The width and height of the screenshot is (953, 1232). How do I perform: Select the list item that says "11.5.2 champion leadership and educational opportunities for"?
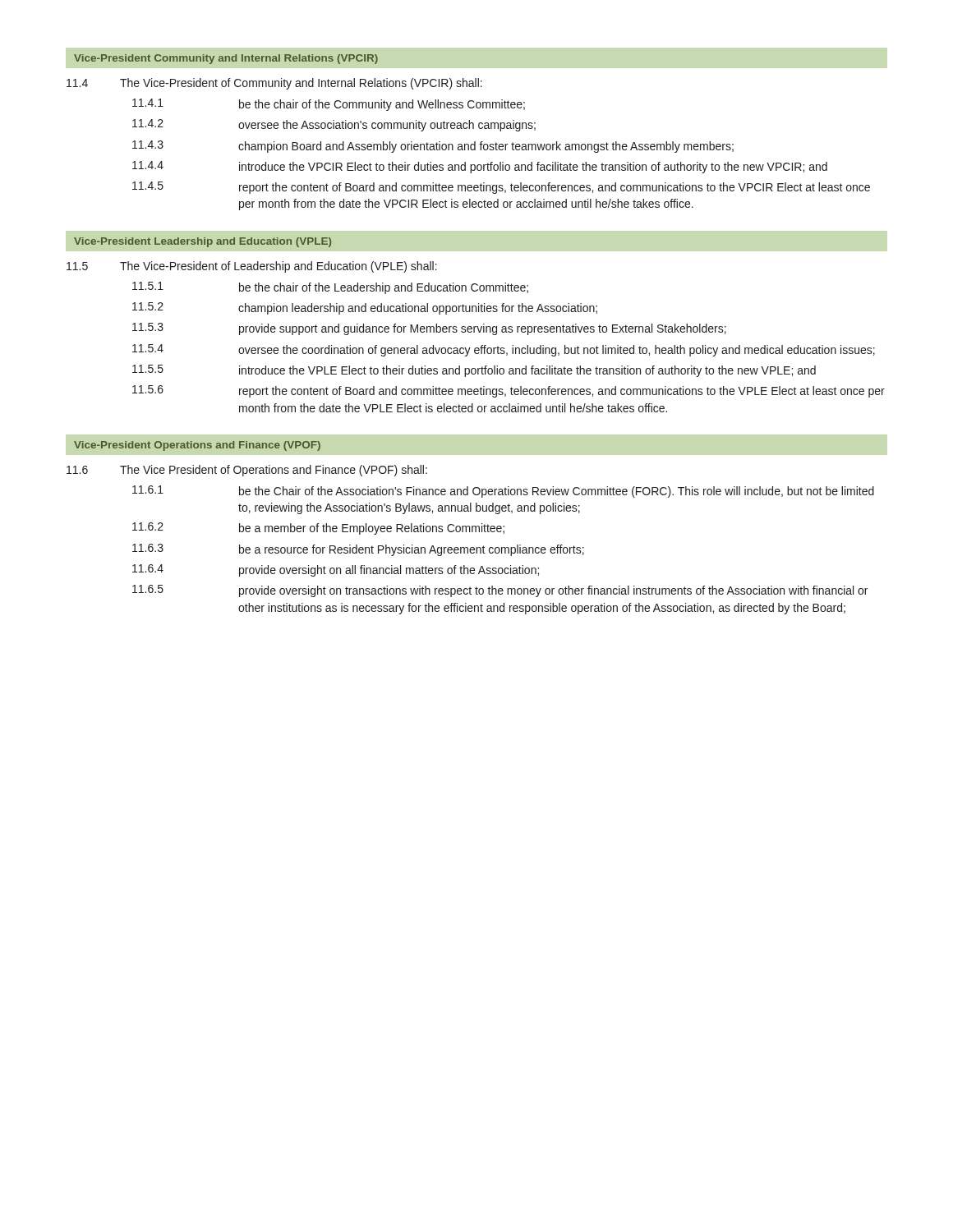[x=476, y=308]
